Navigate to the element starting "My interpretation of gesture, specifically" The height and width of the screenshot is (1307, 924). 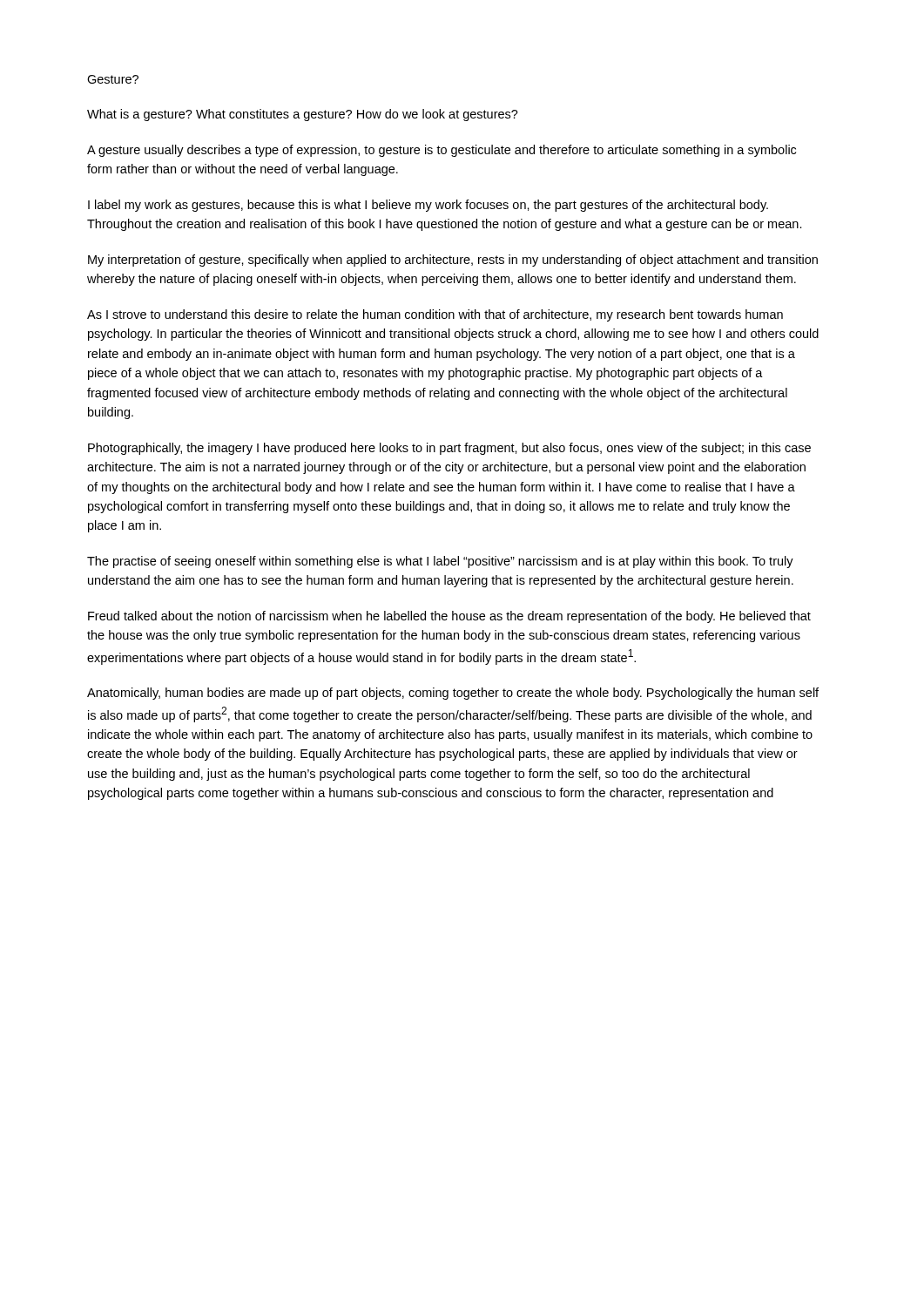[x=453, y=269]
